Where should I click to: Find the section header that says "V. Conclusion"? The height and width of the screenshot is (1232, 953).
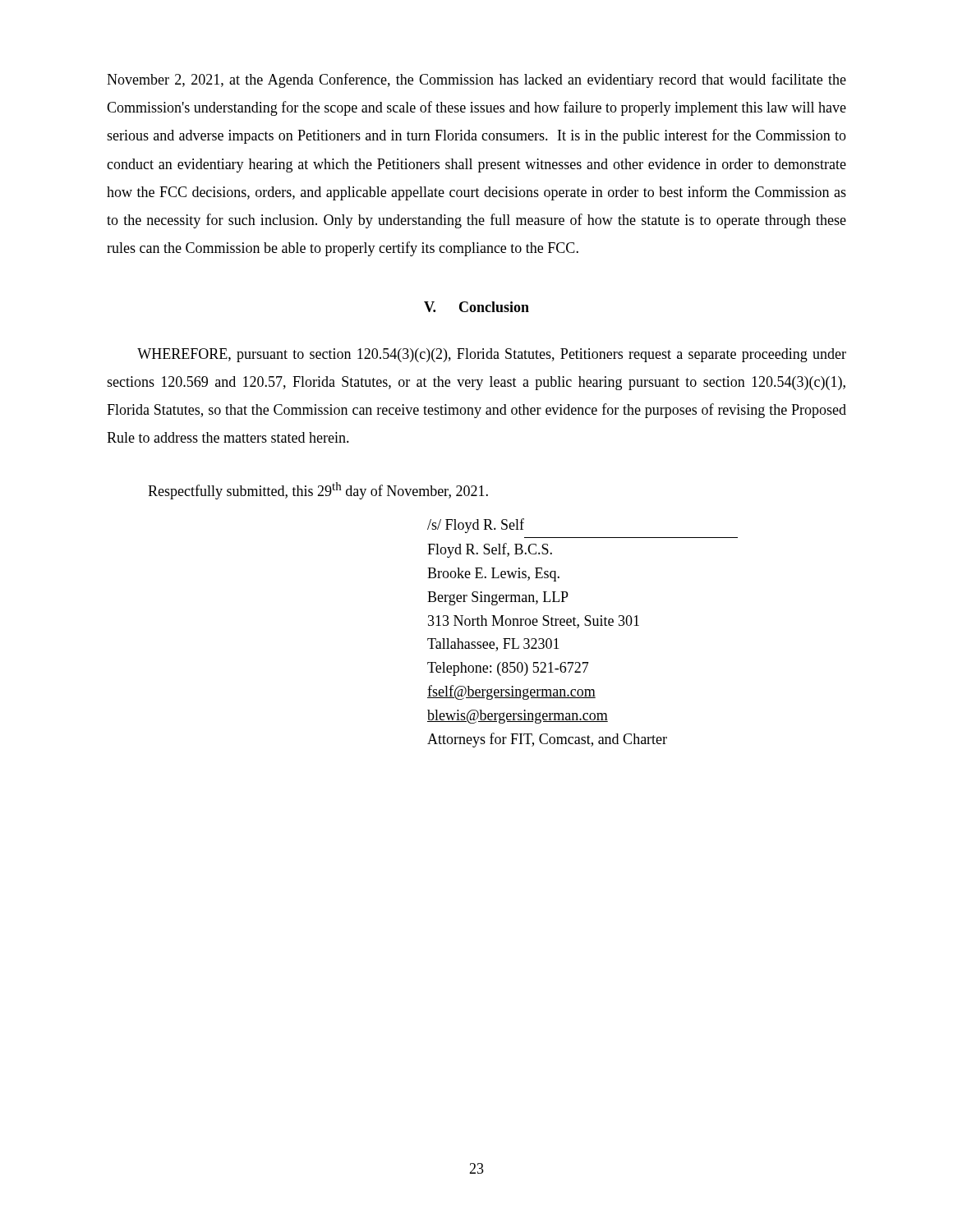[x=476, y=307]
